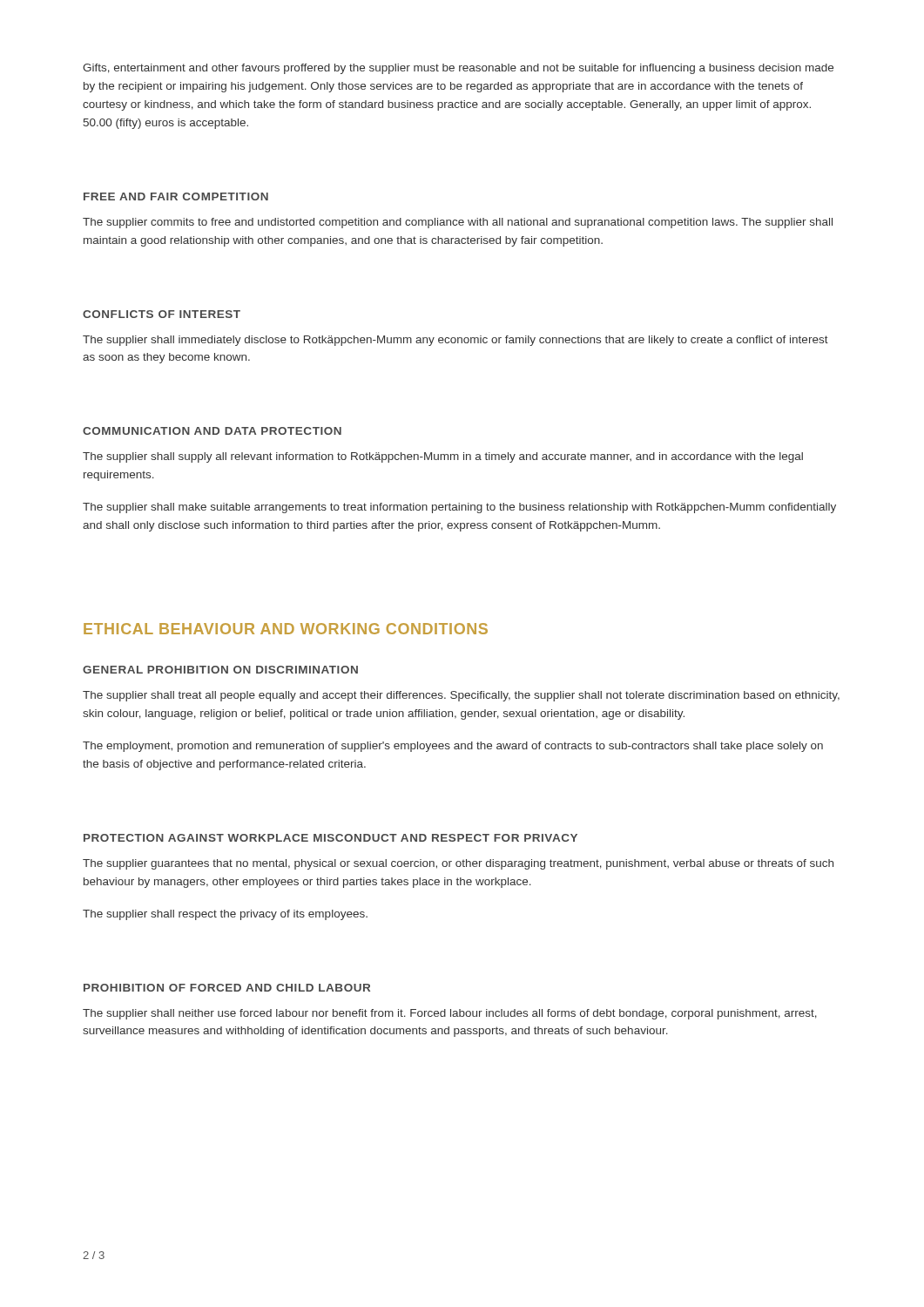Click on the text block containing "The supplier shall supply all relevant information to"
Image resolution: width=924 pixels, height=1307 pixels.
tap(443, 466)
